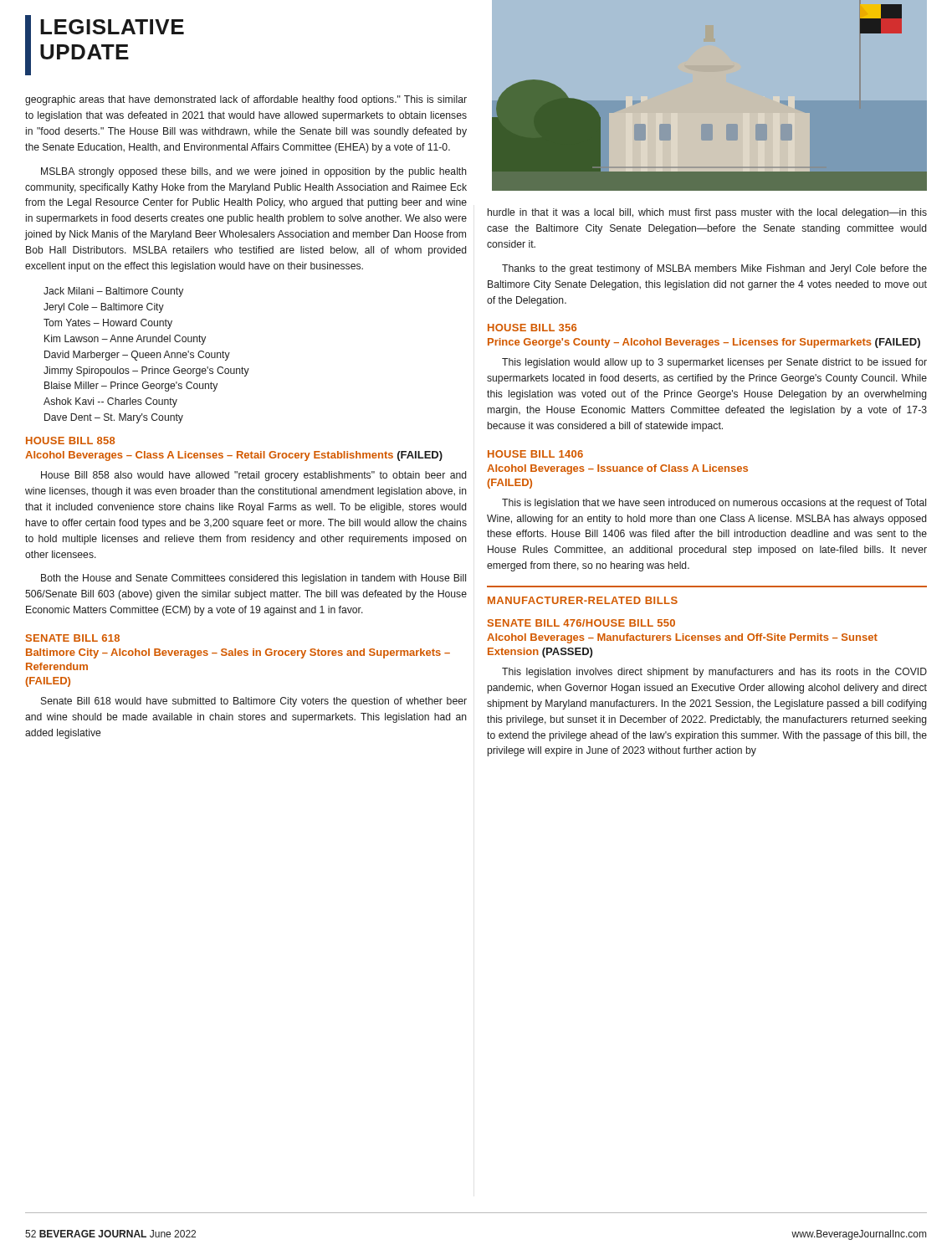Where is the passage that starts "Dave Dent –"?
The image size is (952, 1255).
click(113, 418)
